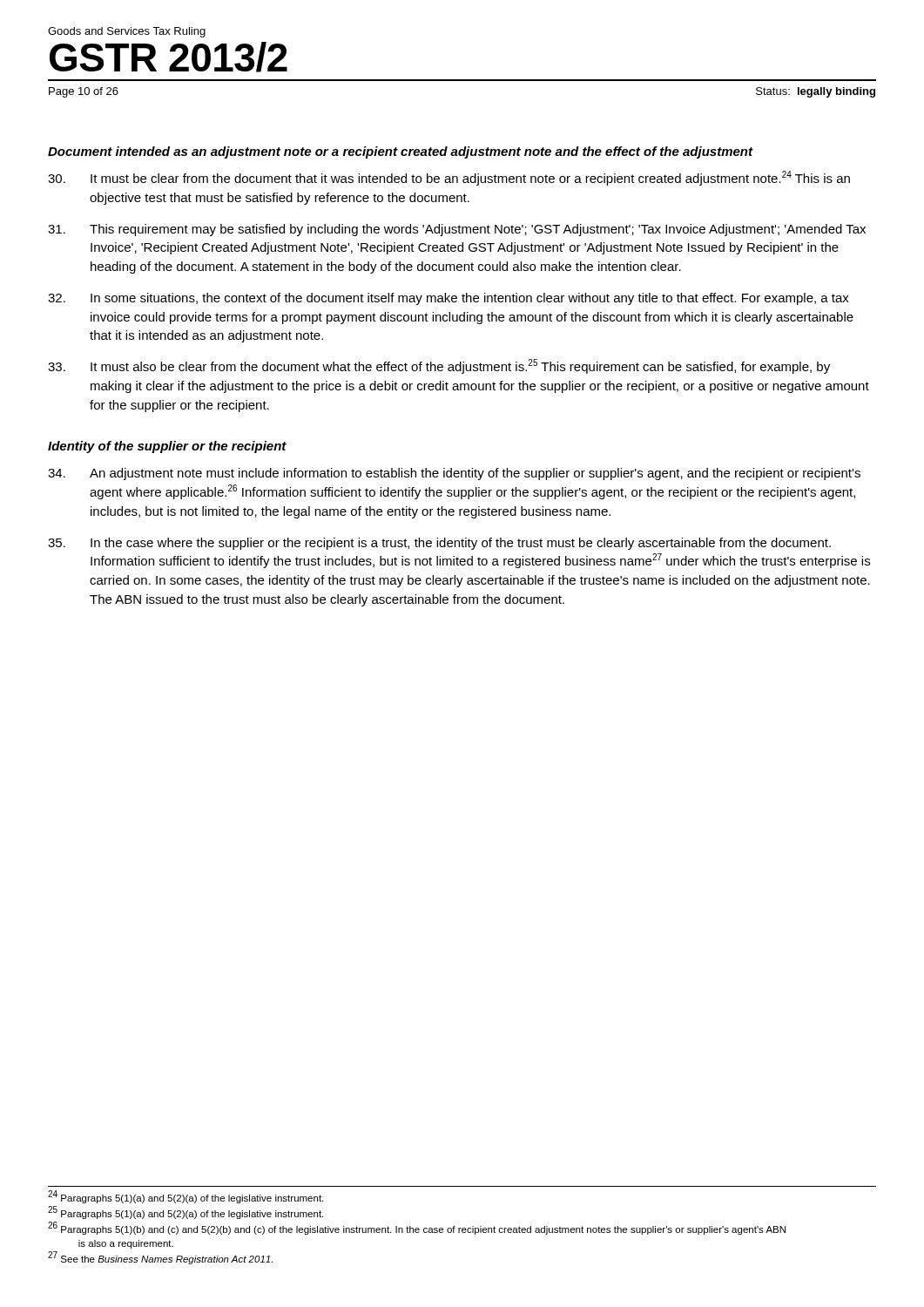Point to the block beginning "24 Paragraphs 5(1)(a)"

click(186, 1197)
